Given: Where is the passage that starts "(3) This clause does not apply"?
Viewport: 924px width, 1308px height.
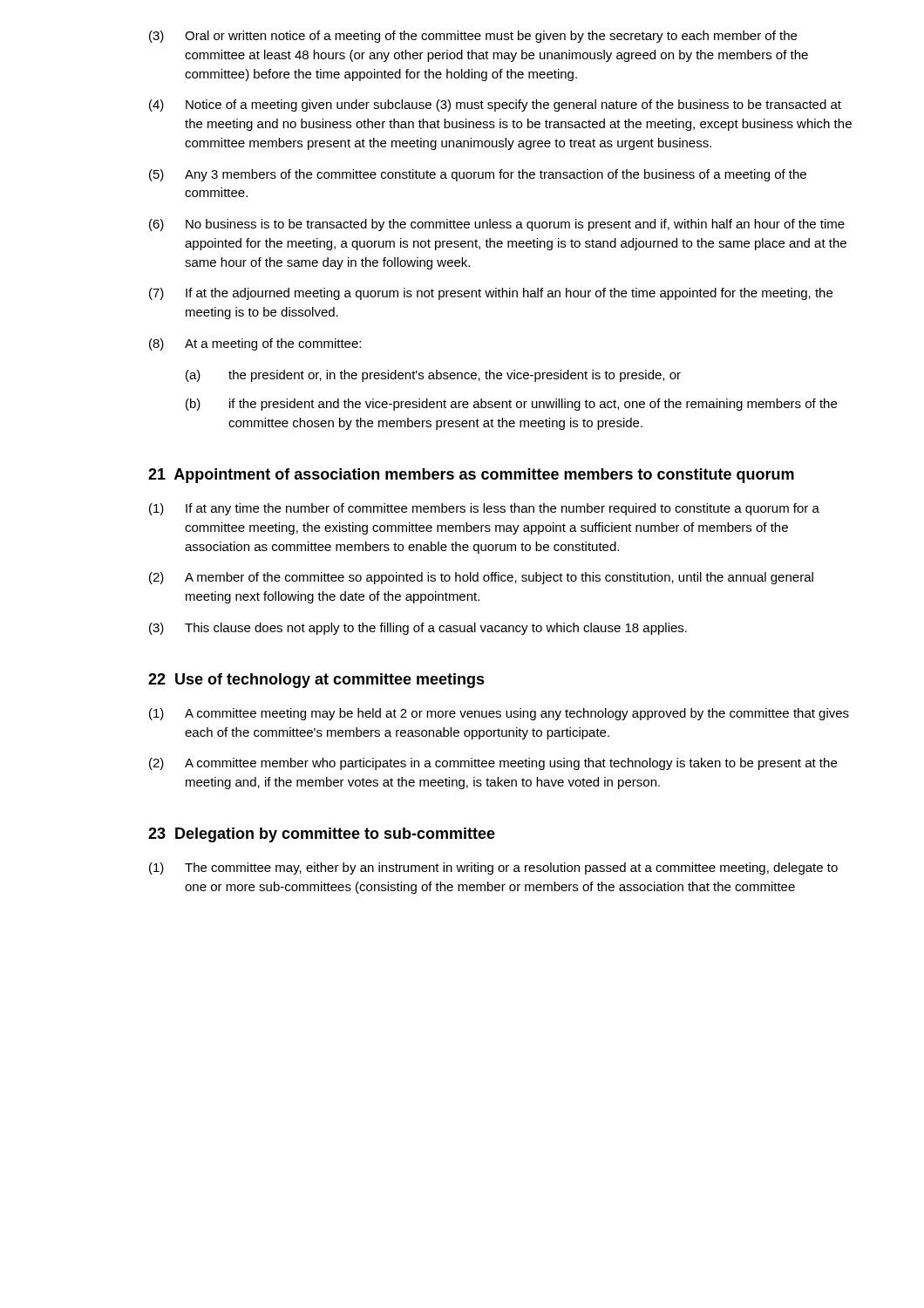Looking at the screenshot, I should pos(501,628).
